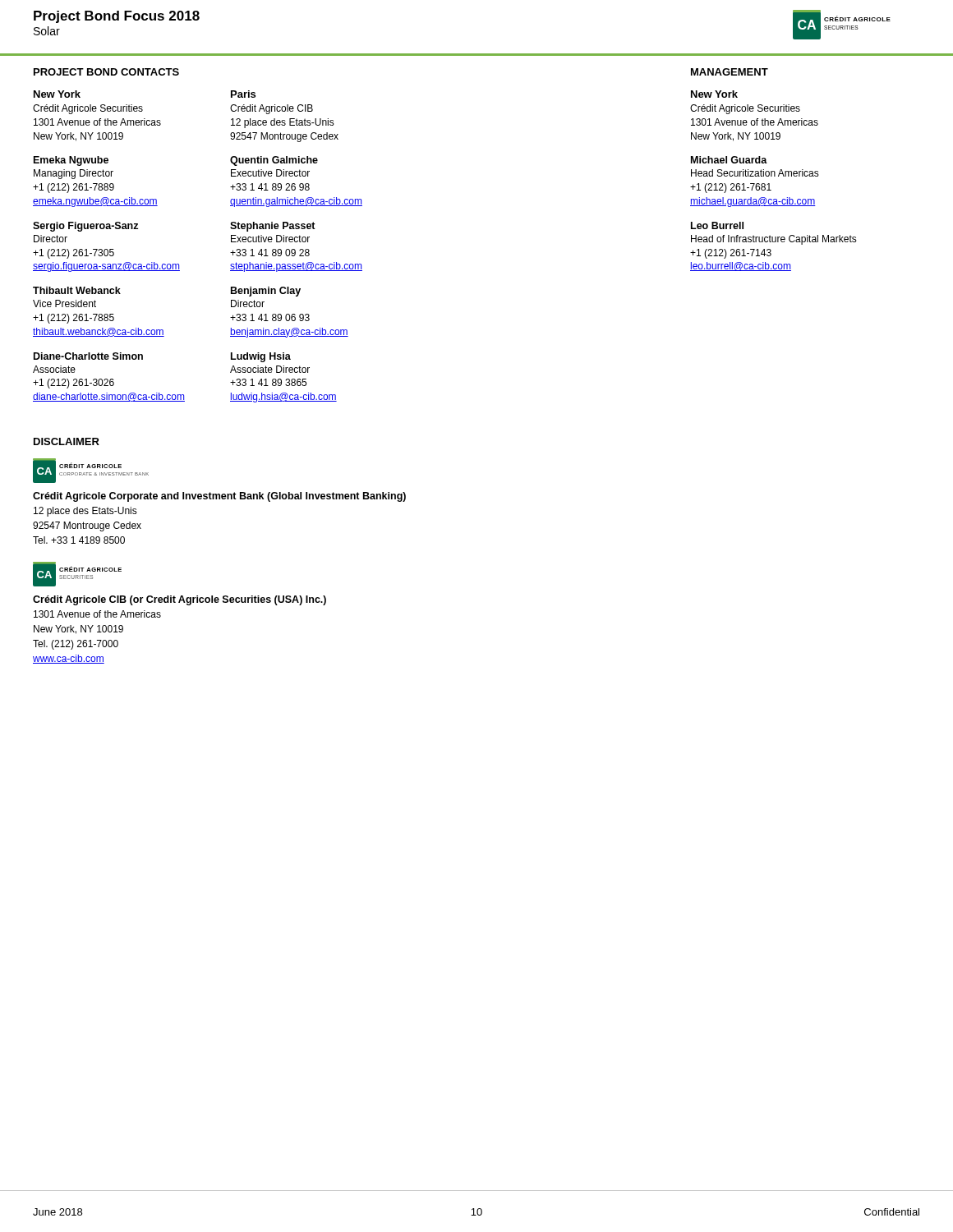Find the block on this page that starts "Diane-Charlotte Simon Associate"

coord(123,377)
